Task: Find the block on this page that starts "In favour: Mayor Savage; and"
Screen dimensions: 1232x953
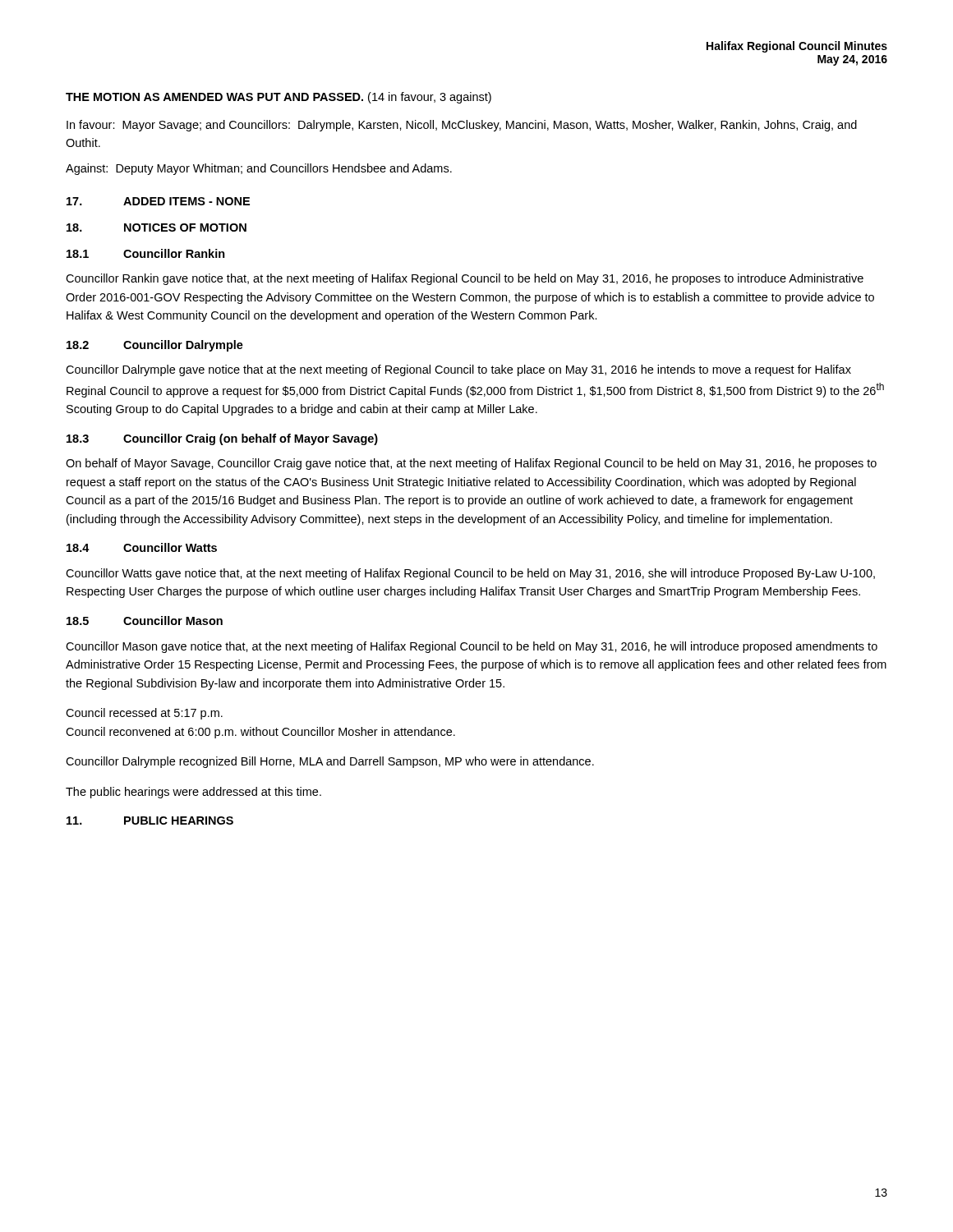Action: tap(461, 134)
